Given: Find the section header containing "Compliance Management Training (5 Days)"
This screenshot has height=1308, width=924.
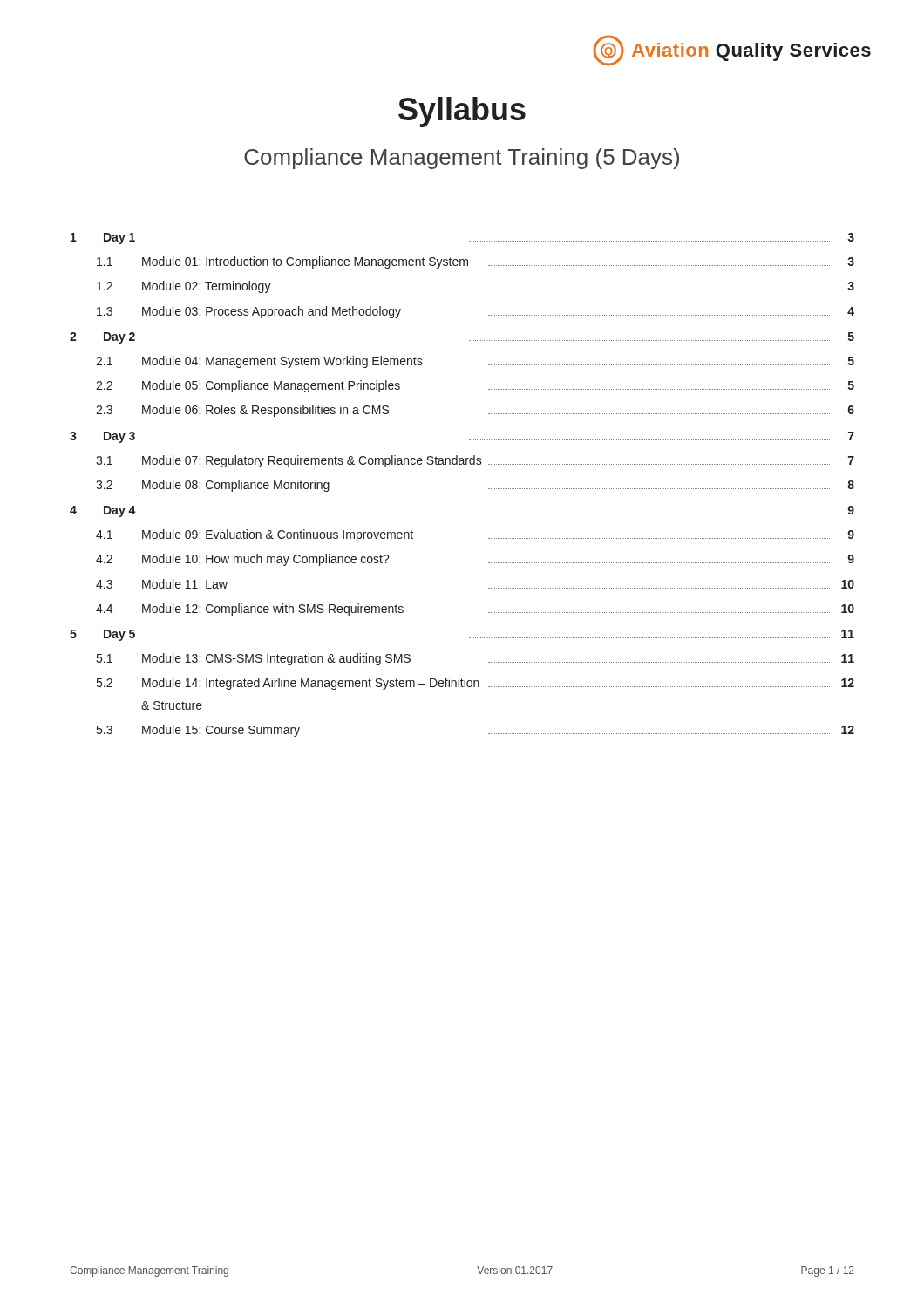Looking at the screenshot, I should pyautogui.click(x=462, y=157).
